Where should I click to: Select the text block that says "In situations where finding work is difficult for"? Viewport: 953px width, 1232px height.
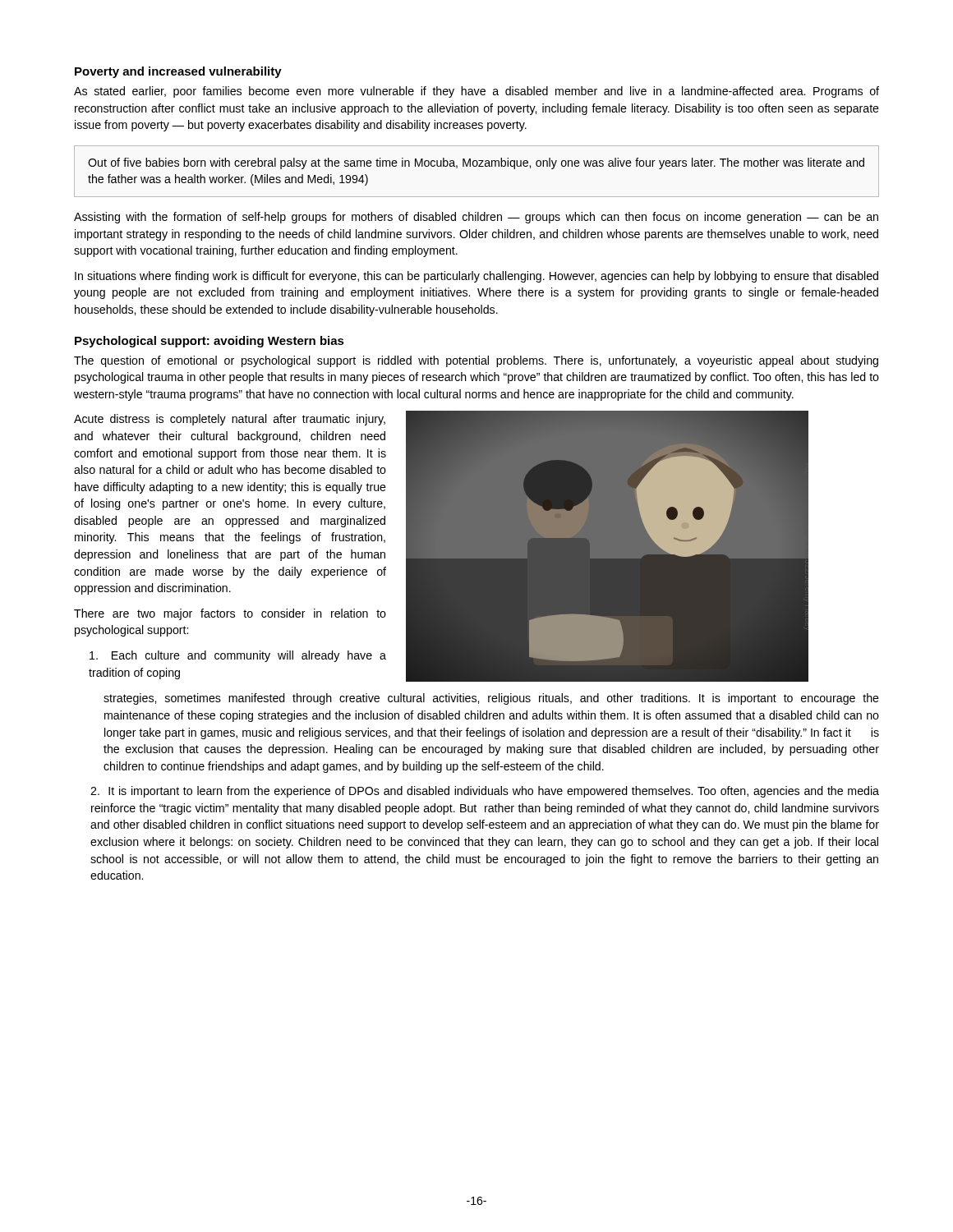click(x=476, y=293)
